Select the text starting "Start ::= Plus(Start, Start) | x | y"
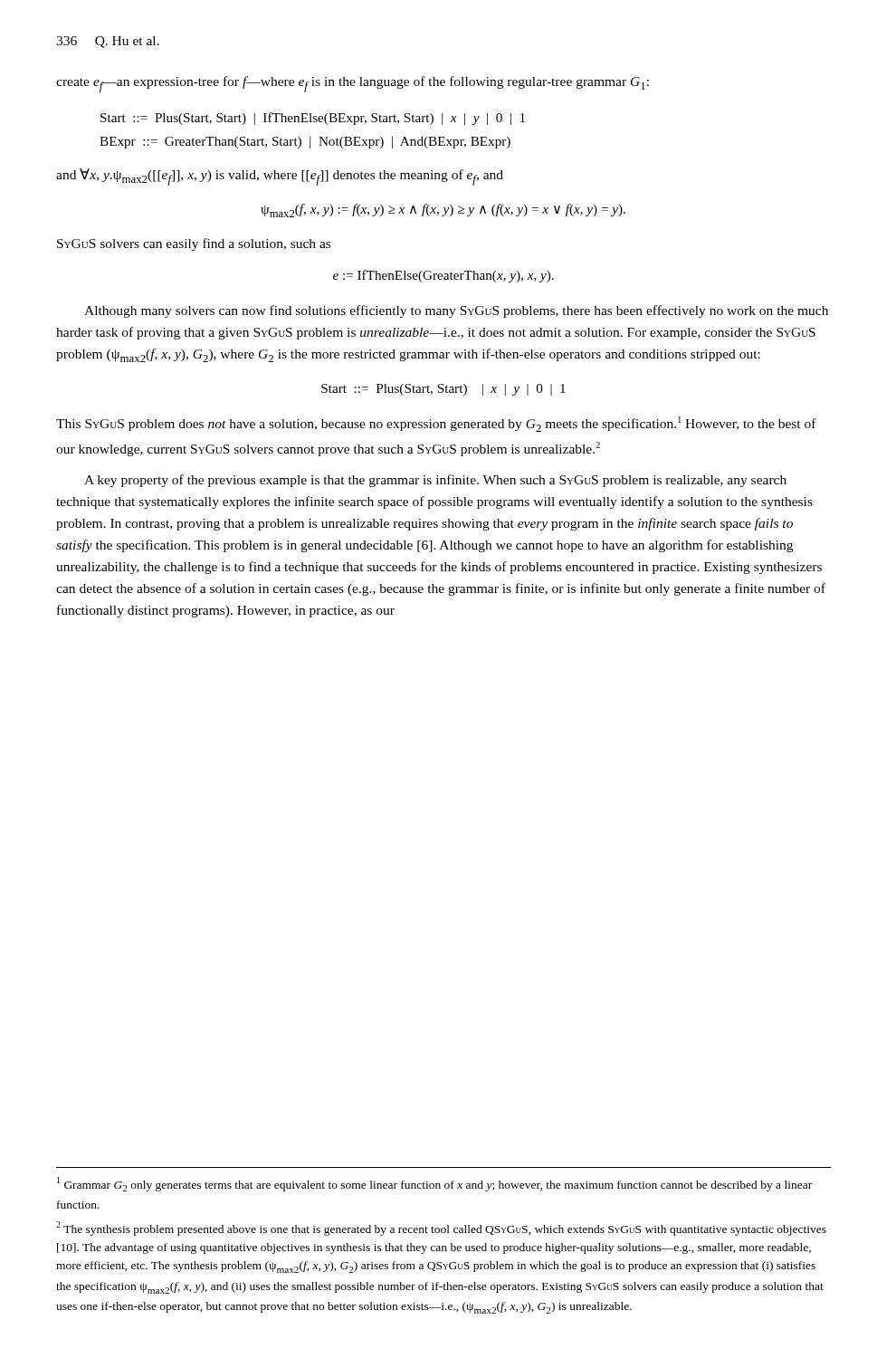Viewport: 896px width, 1358px height. (x=443, y=389)
